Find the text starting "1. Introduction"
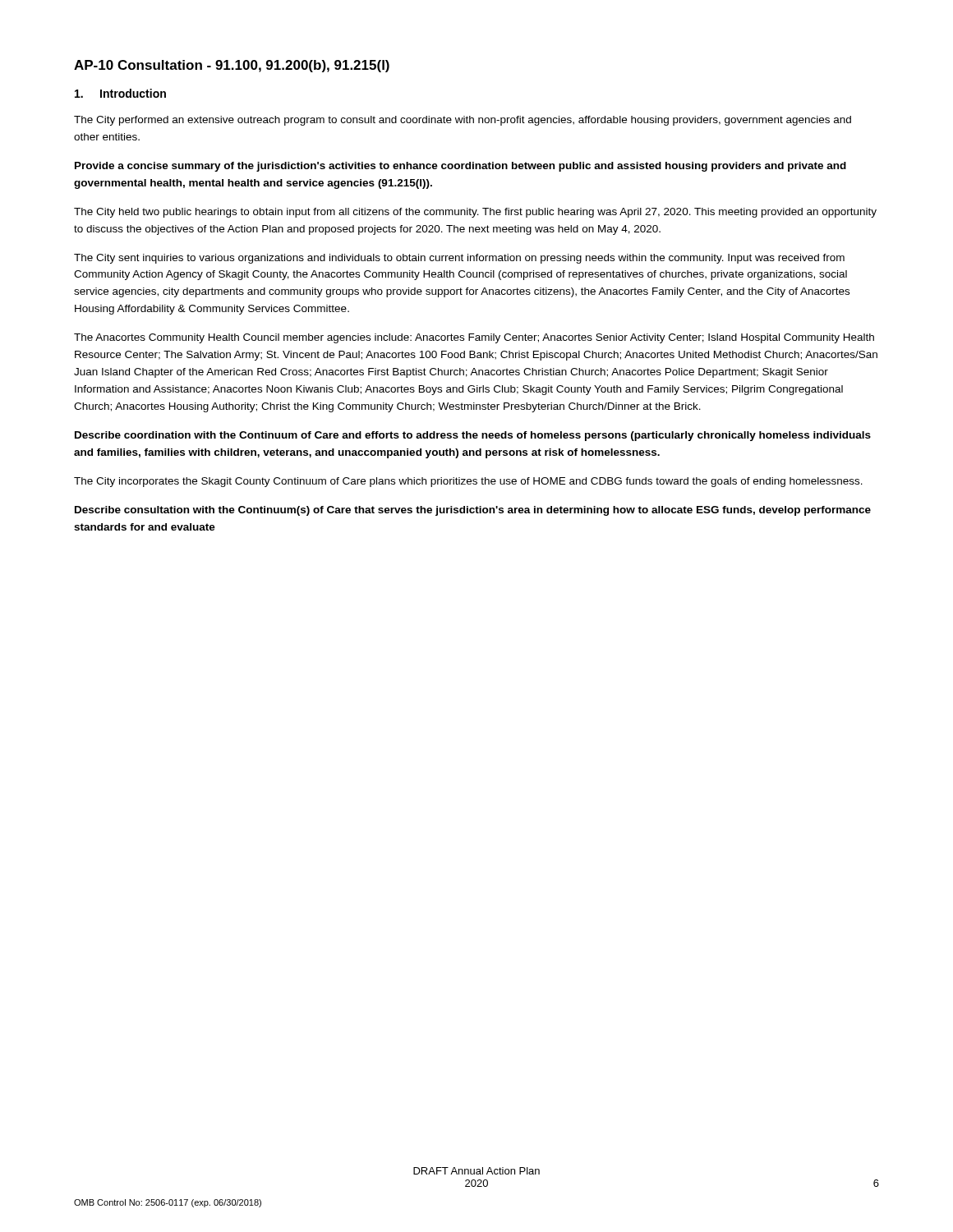This screenshot has height=1232, width=953. 120,94
